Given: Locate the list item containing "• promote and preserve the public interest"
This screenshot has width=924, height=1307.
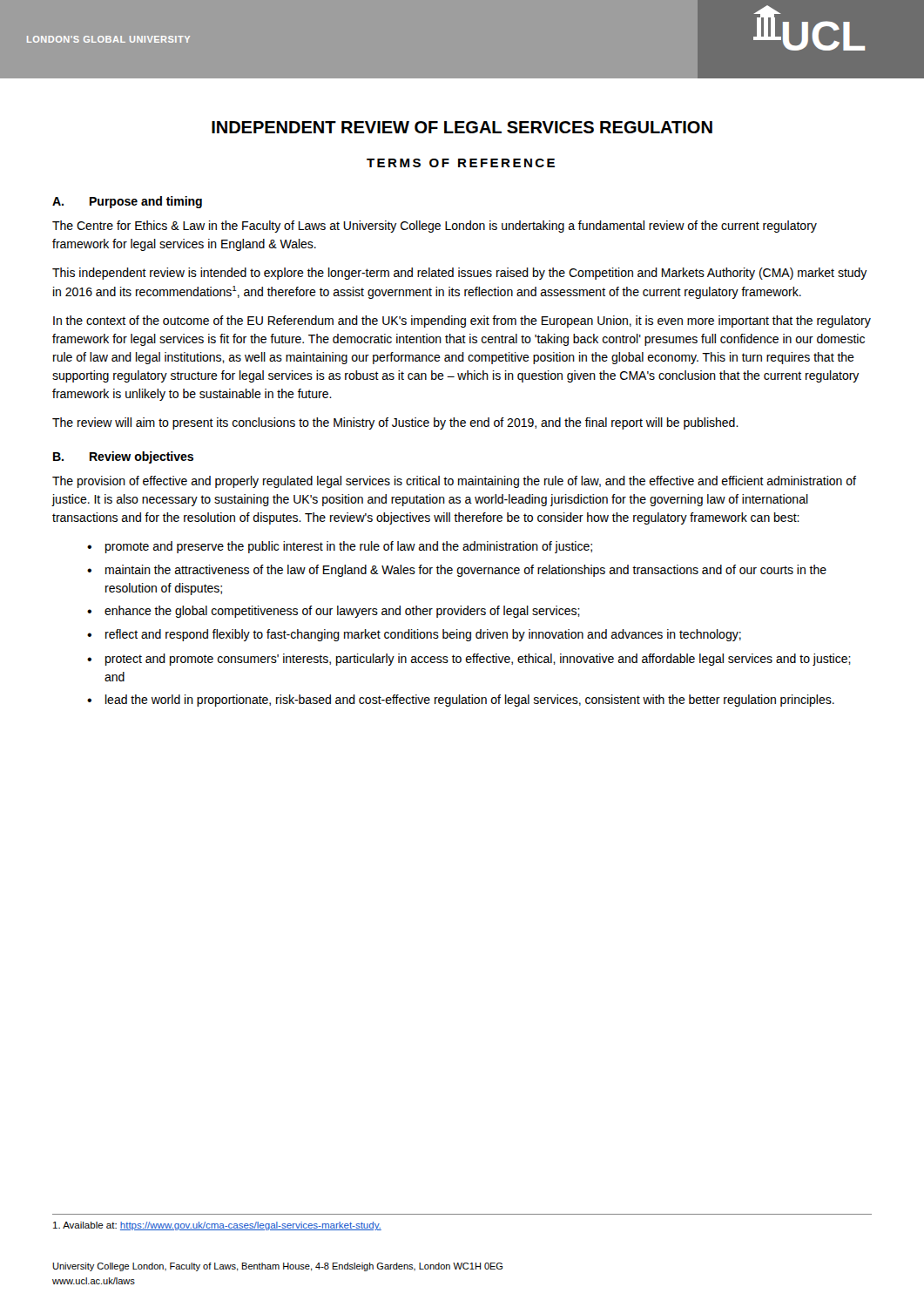Looking at the screenshot, I should pos(340,547).
